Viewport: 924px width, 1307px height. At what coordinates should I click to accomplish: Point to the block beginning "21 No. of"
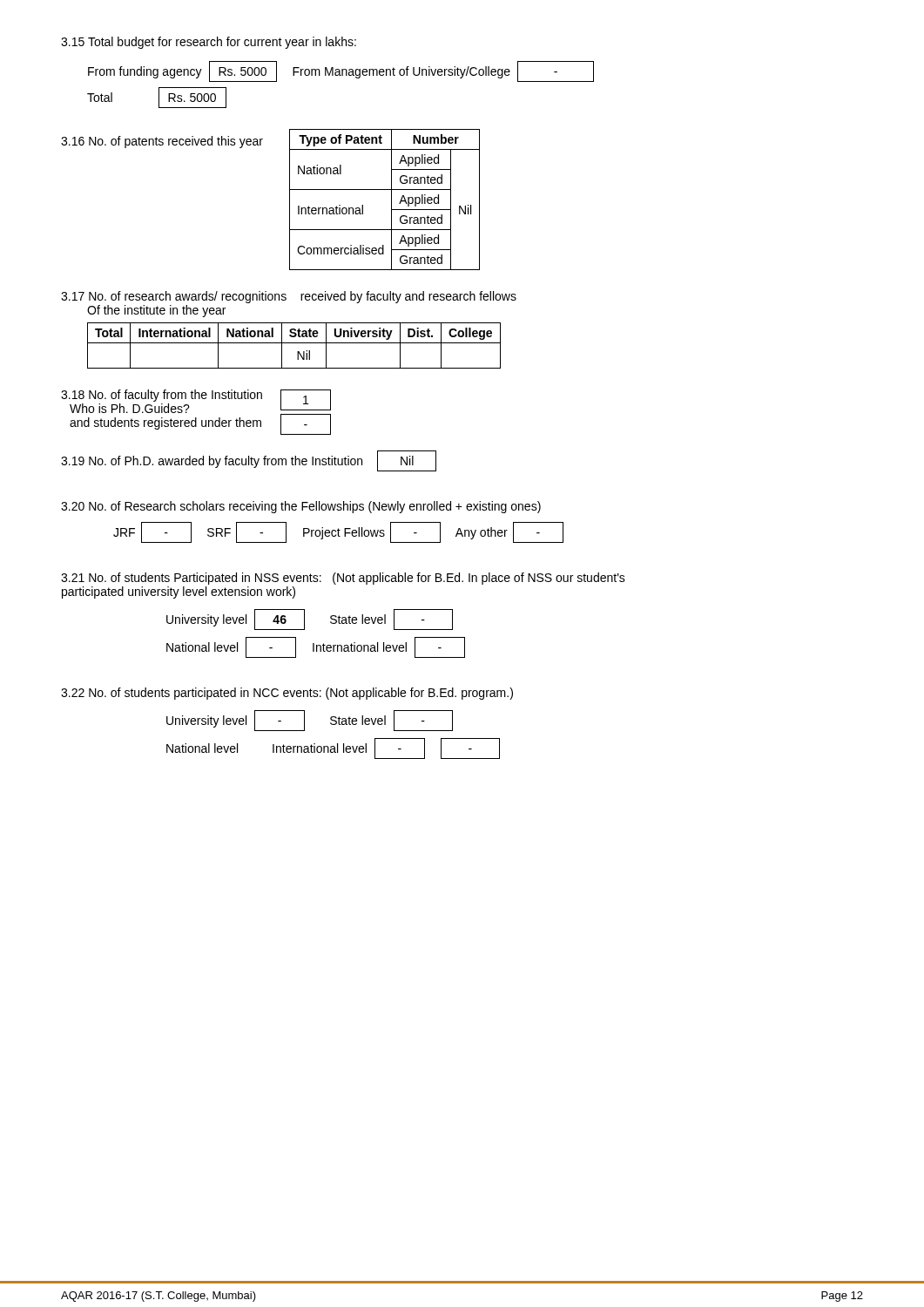pos(343,585)
